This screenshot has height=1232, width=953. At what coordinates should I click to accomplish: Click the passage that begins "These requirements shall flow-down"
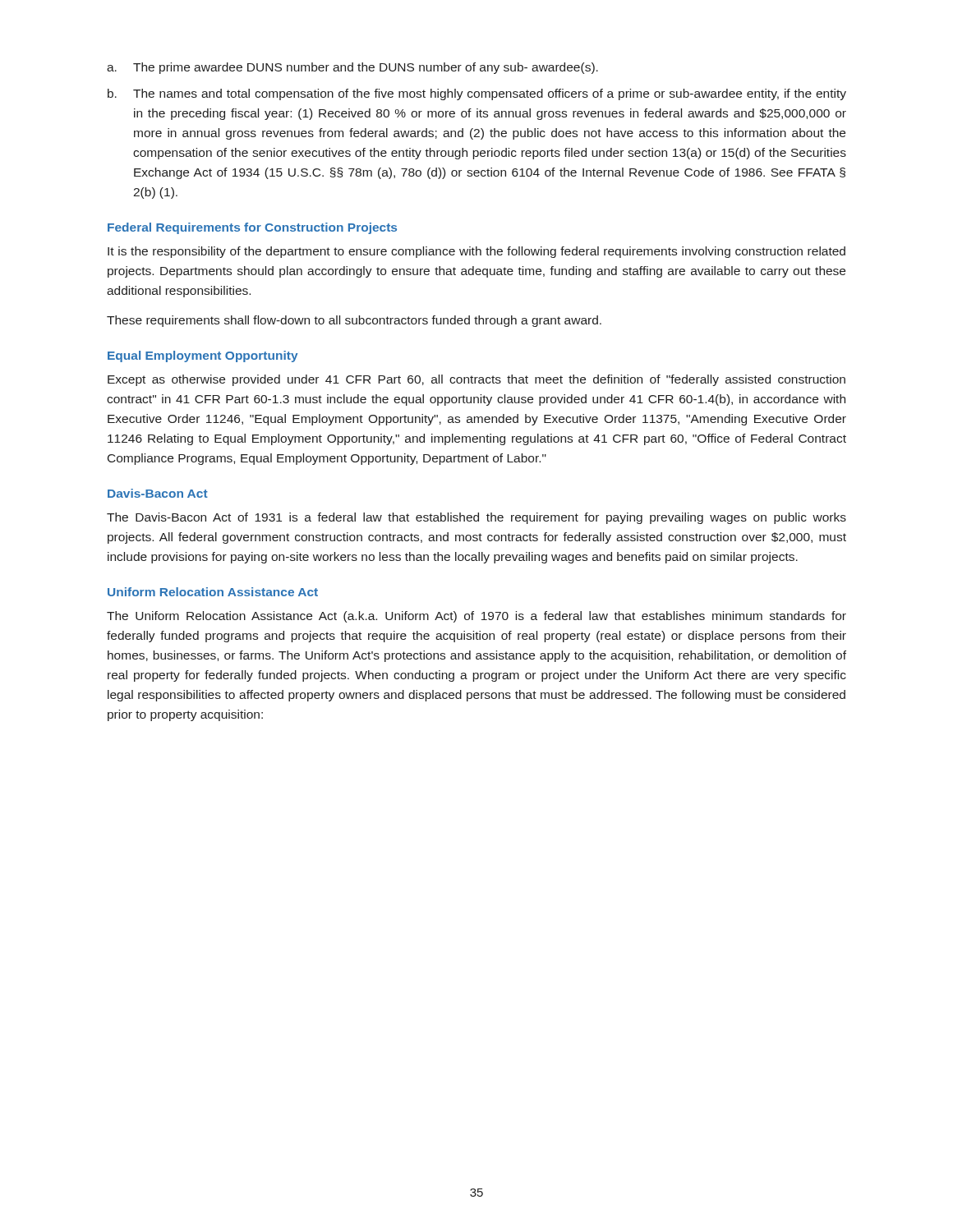pos(355,320)
